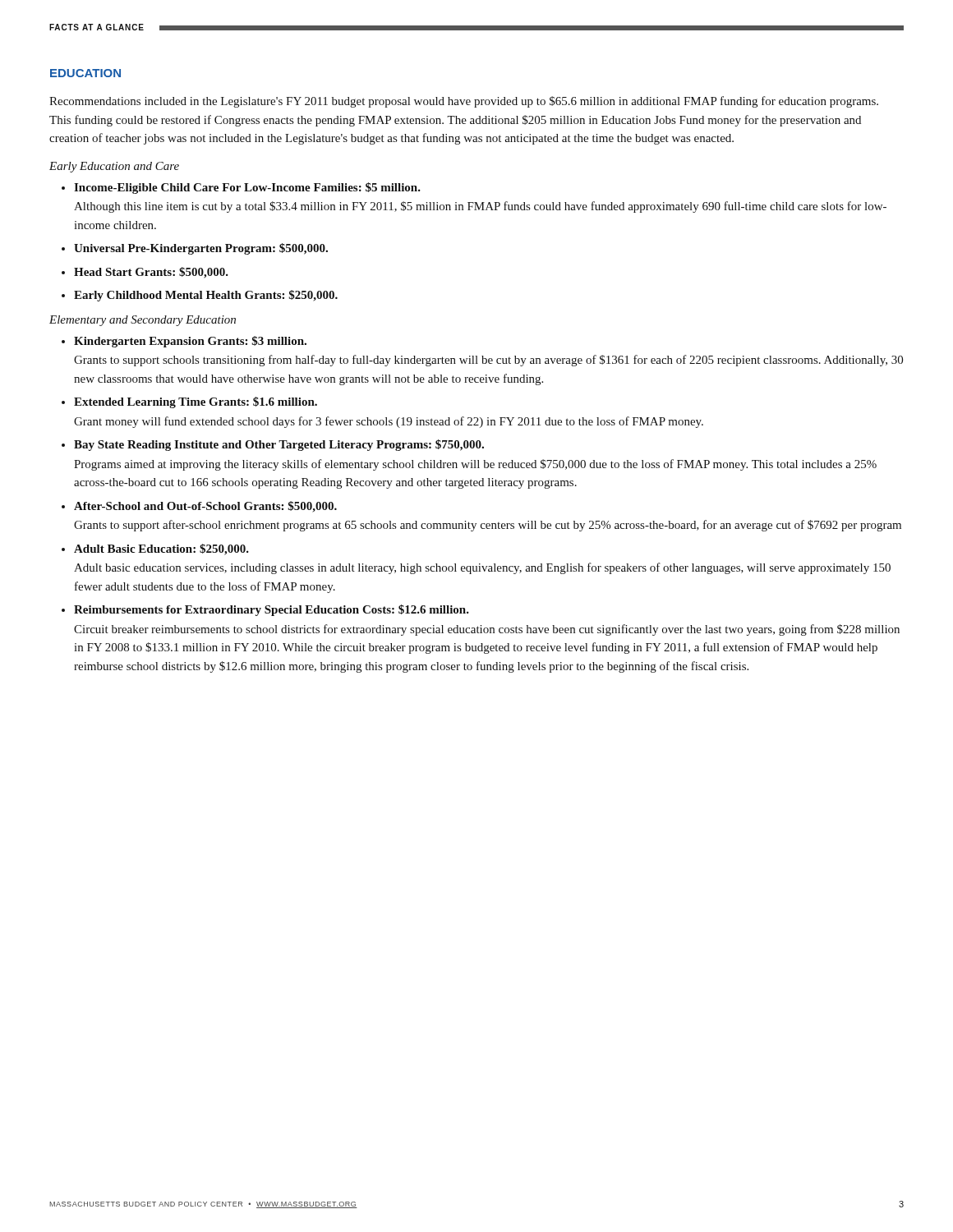Find "Early Childhood Mental Health Grants: $250,000." on this page
This screenshot has height=1232, width=953.
pyautogui.click(x=206, y=295)
